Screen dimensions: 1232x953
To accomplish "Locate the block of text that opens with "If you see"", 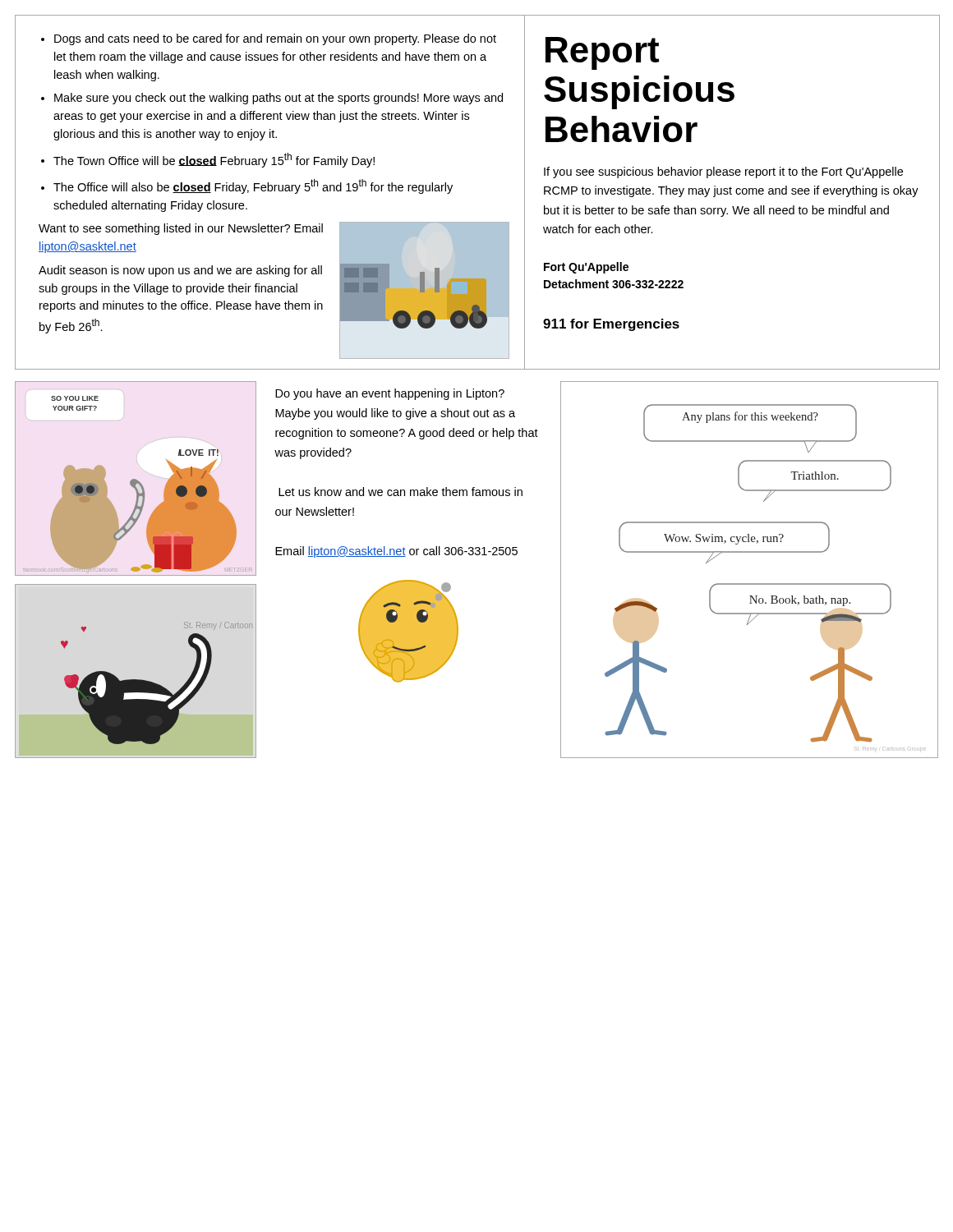I will tap(731, 200).
